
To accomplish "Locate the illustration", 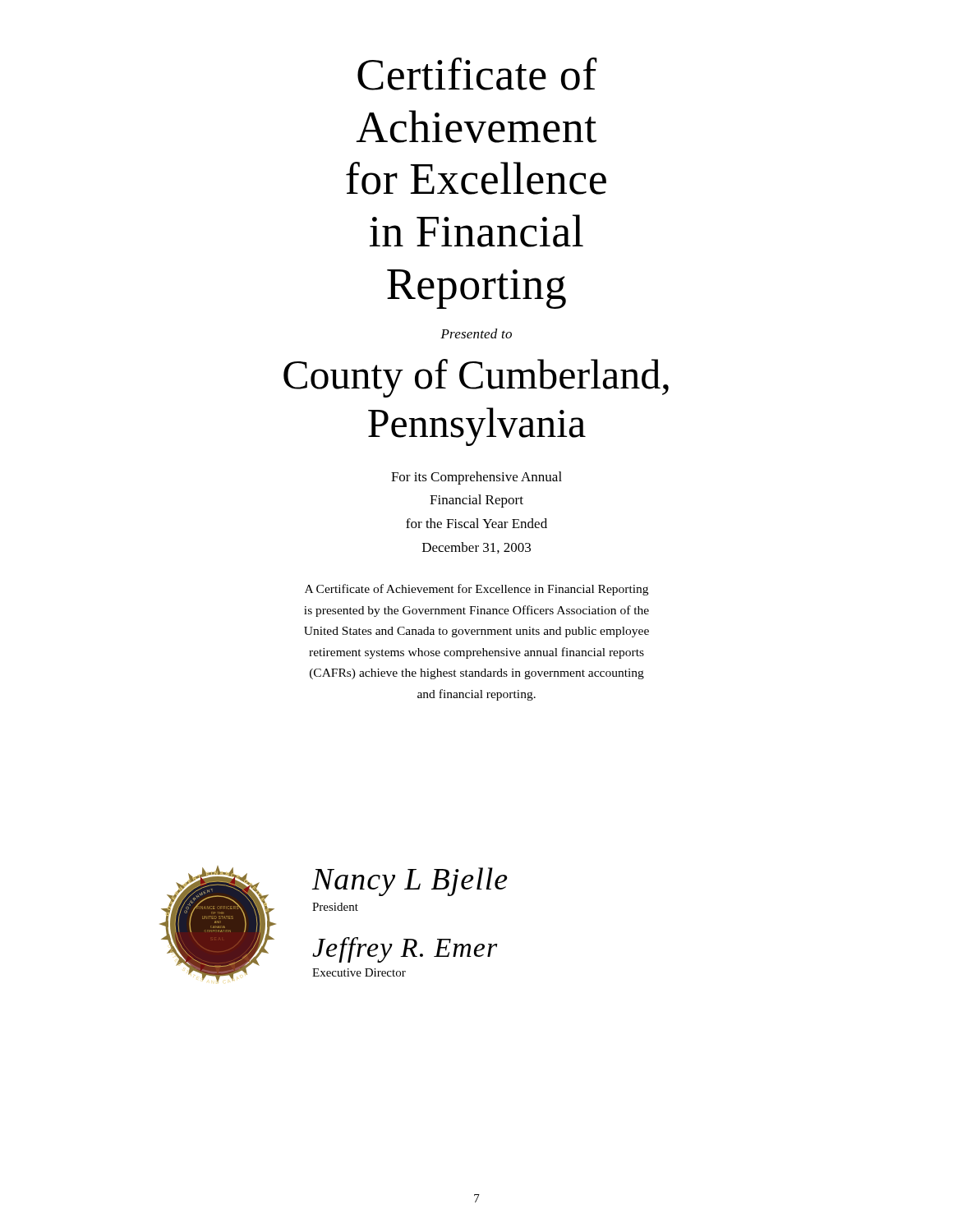I will tap(218, 924).
